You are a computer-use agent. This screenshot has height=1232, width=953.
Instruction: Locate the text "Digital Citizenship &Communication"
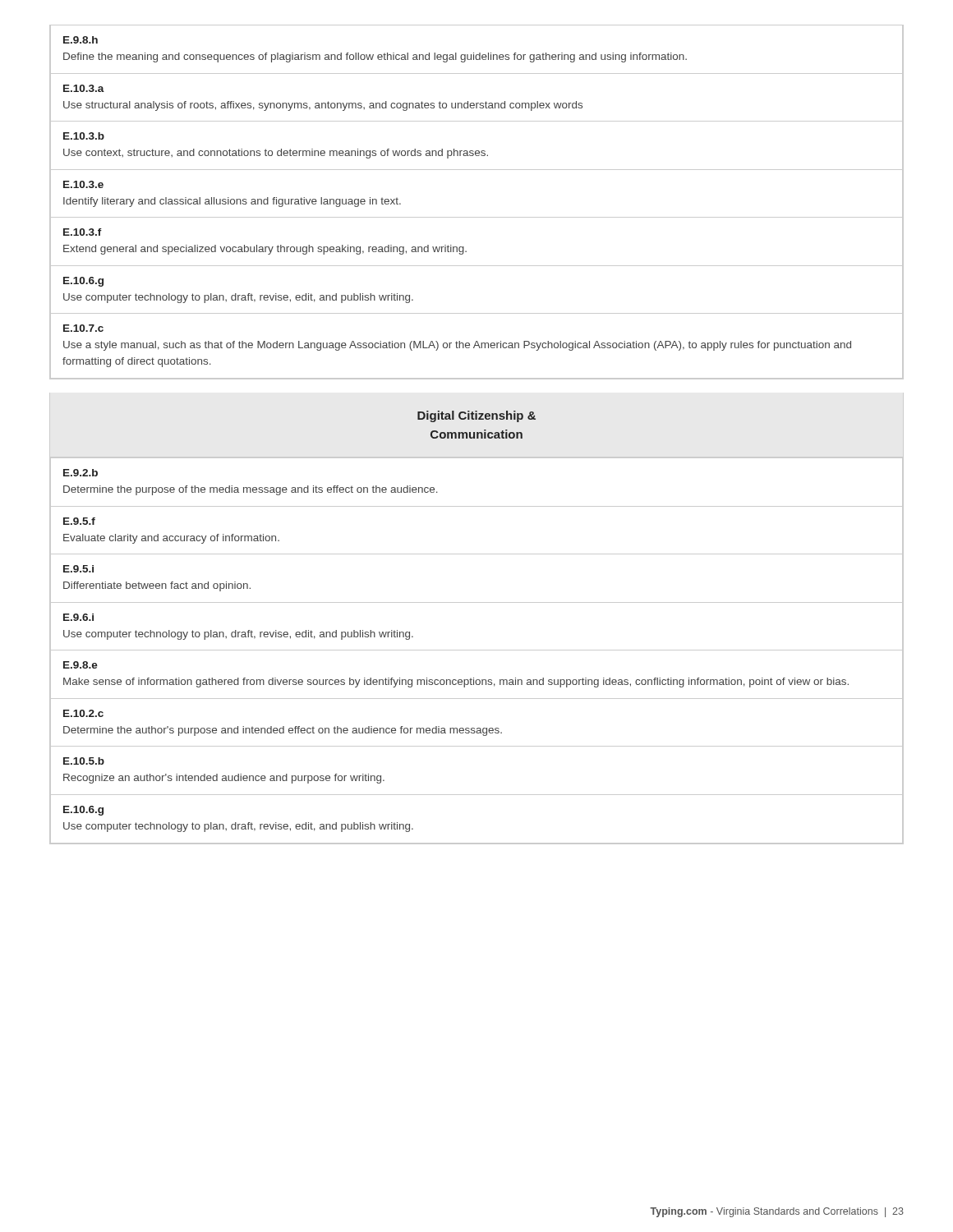click(476, 424)
